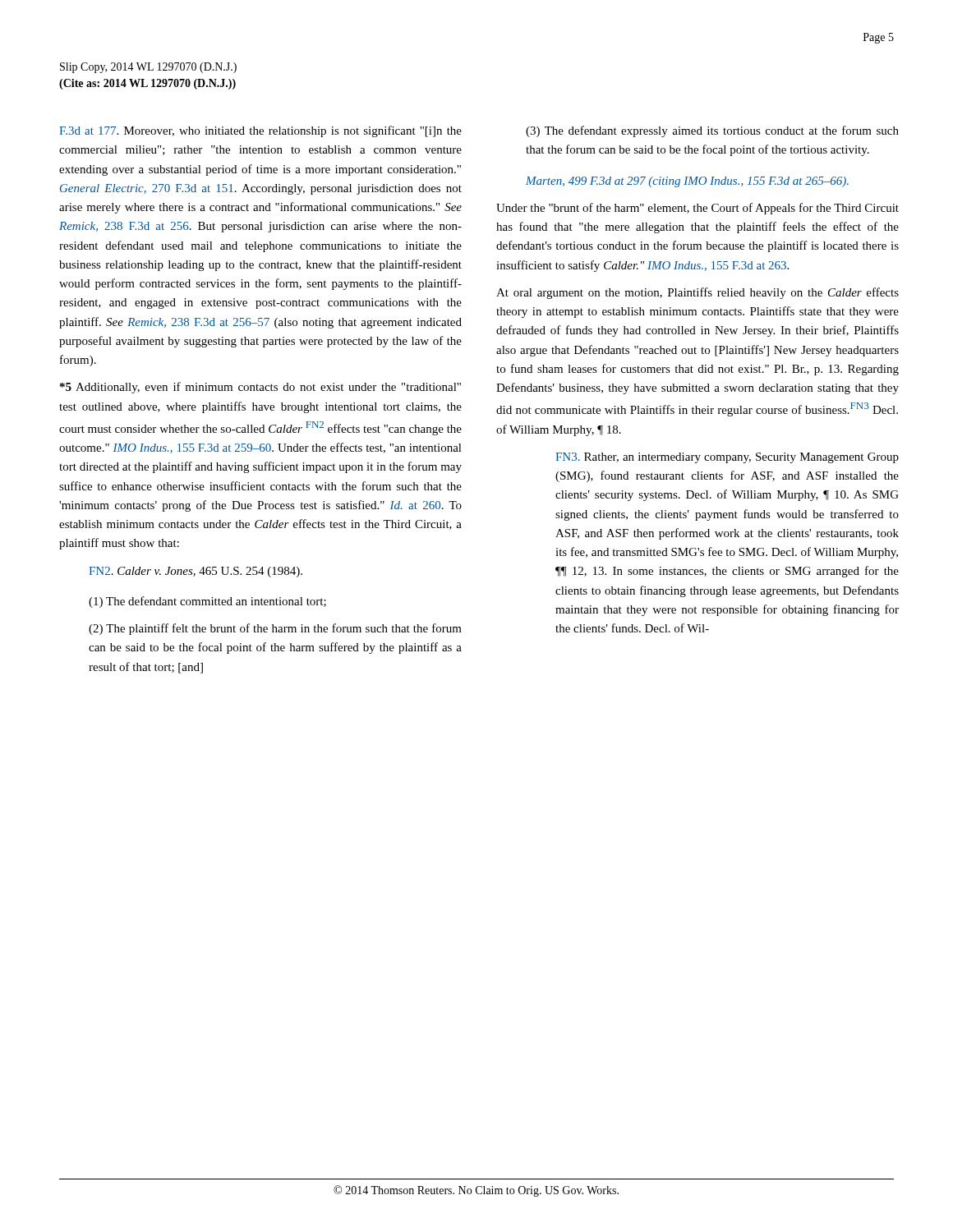This screenshot has width=953, height=1232.
Task: Select the list item that says "(2) The plaintiff felt the brunt"
Action: (275, 648)
